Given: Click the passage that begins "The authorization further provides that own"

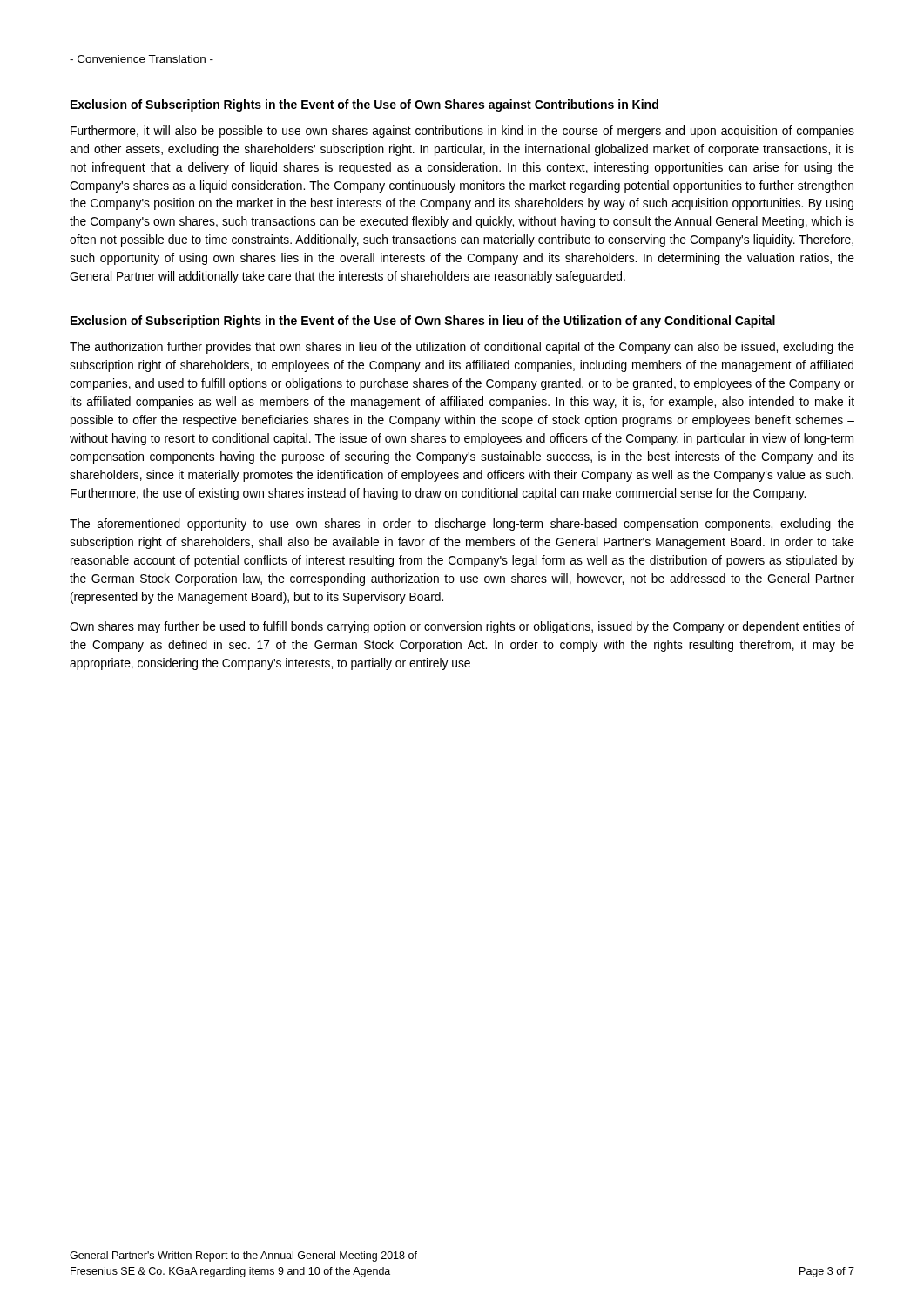Looking at the screenshot, I should click(462, 420).
